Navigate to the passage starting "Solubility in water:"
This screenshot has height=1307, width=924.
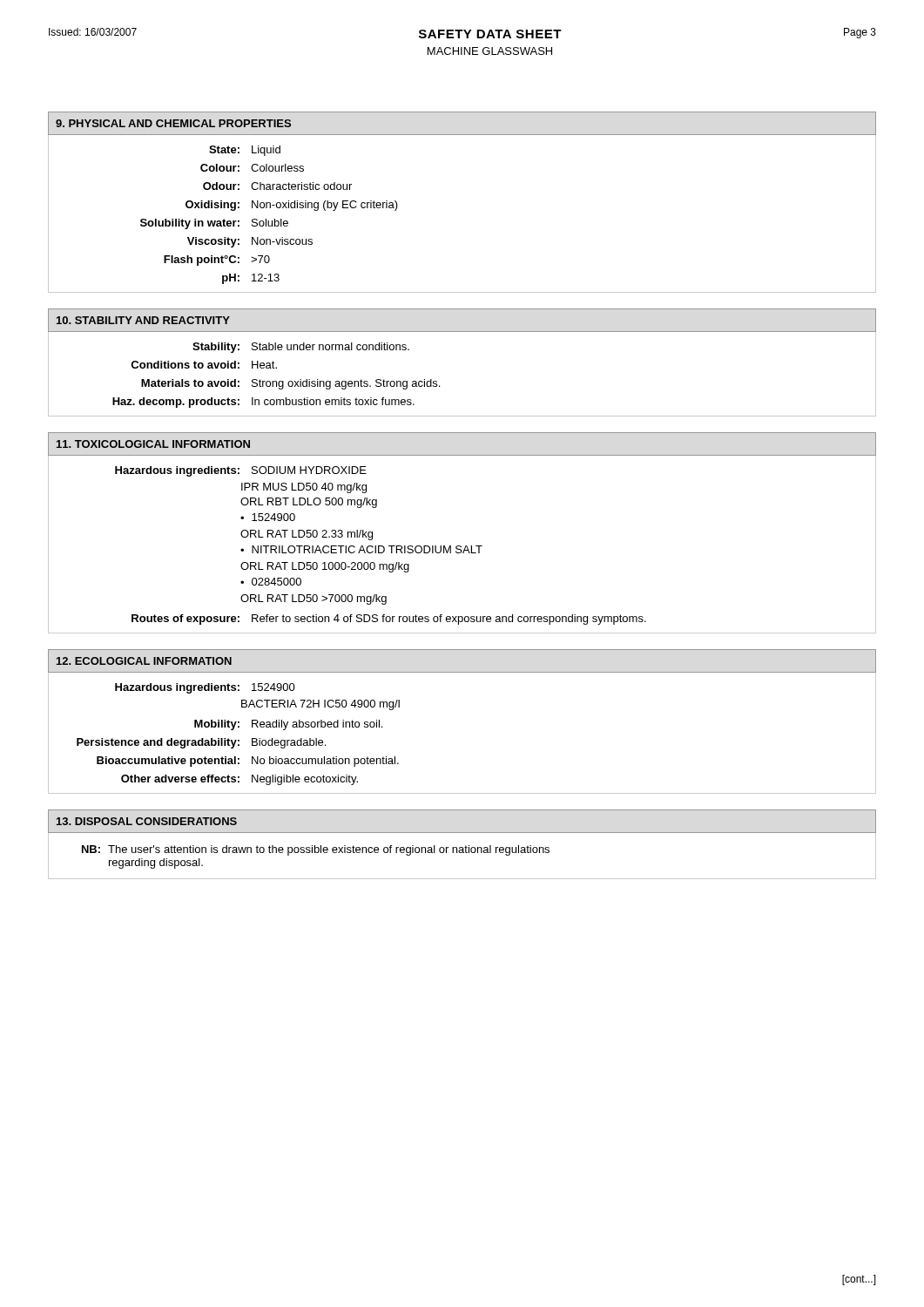(x=214, y=224)
